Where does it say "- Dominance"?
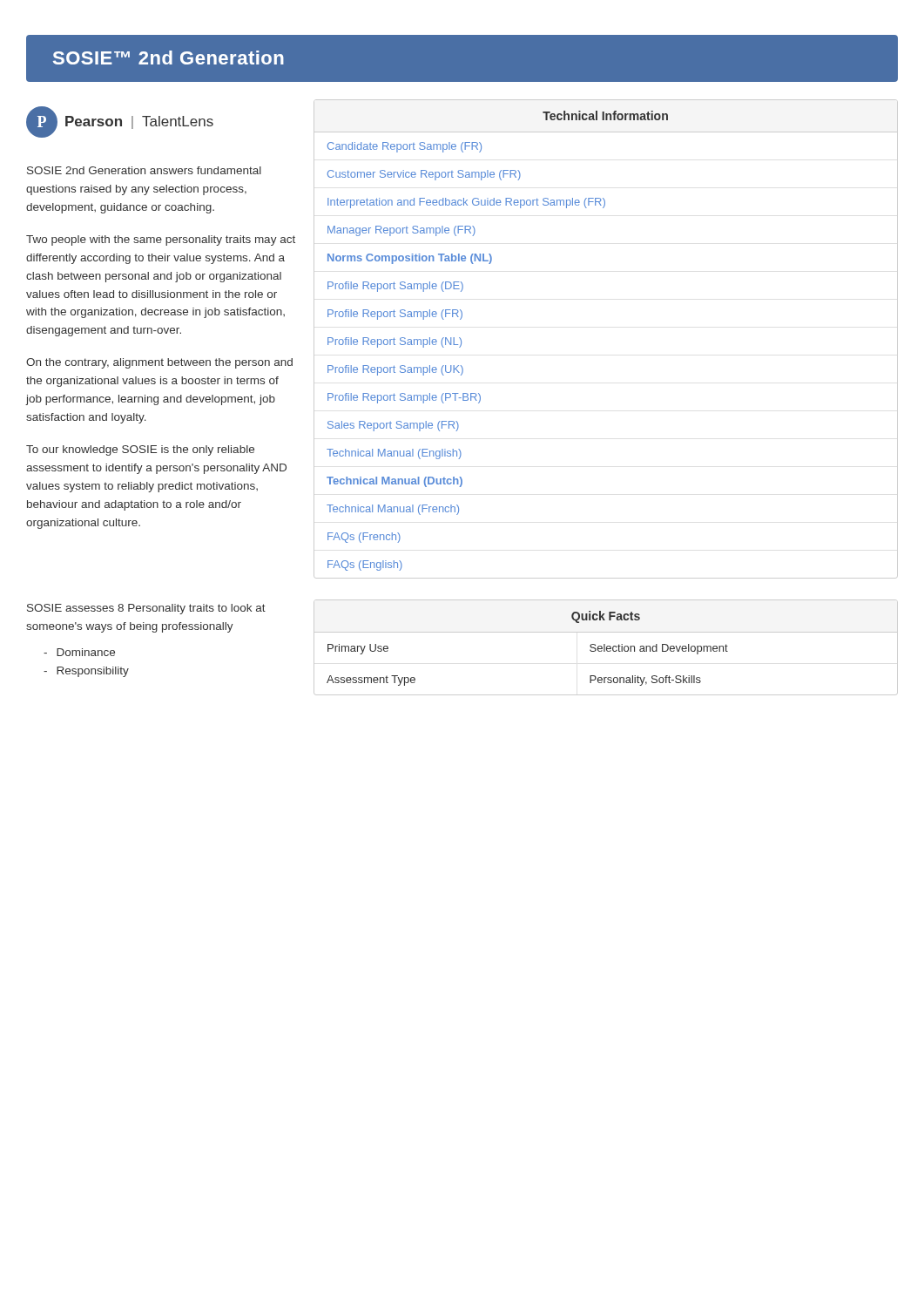 click(x=80, y=652)
